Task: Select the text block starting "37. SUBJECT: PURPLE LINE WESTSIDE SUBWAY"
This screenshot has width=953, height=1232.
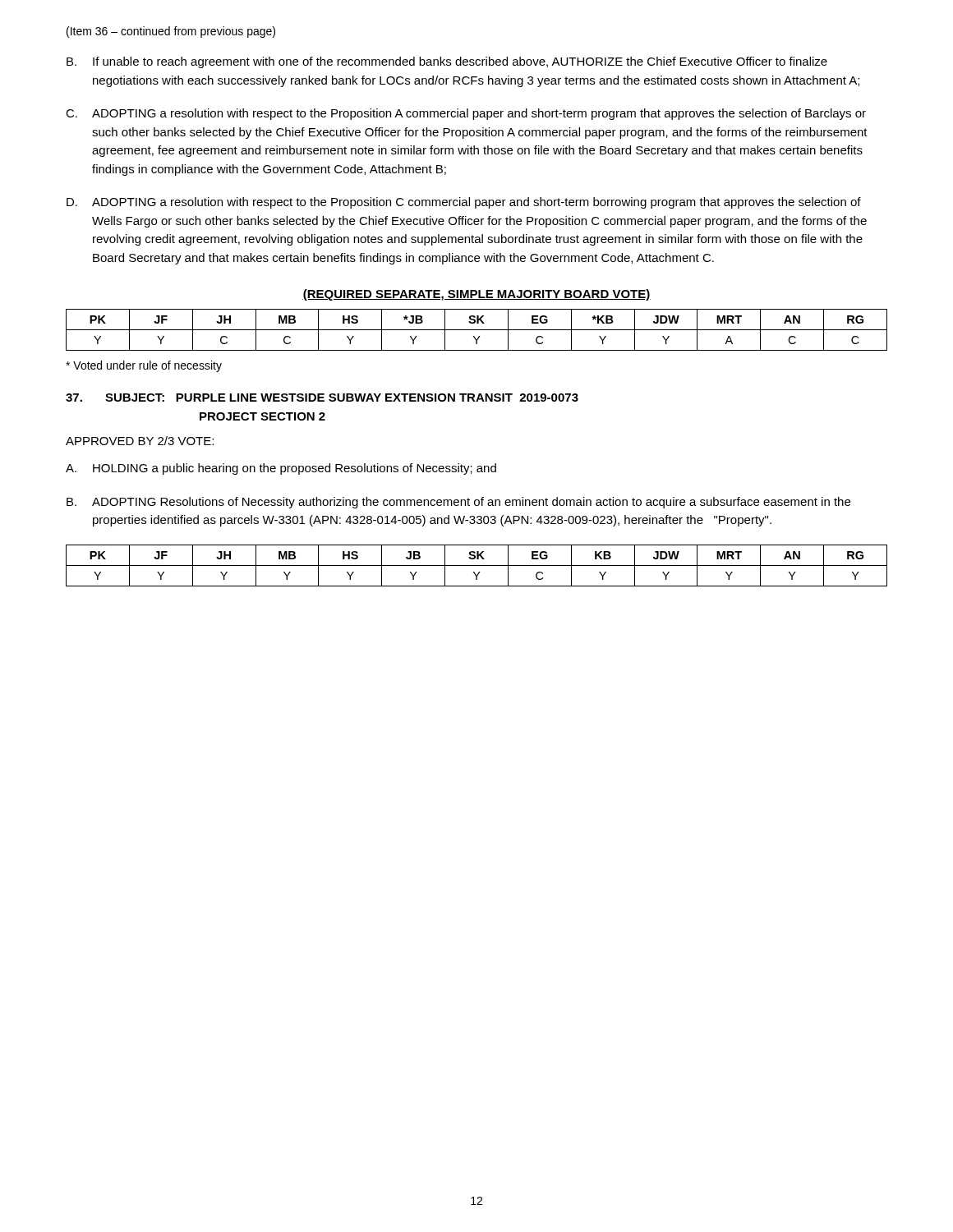Action: (476, 407)
